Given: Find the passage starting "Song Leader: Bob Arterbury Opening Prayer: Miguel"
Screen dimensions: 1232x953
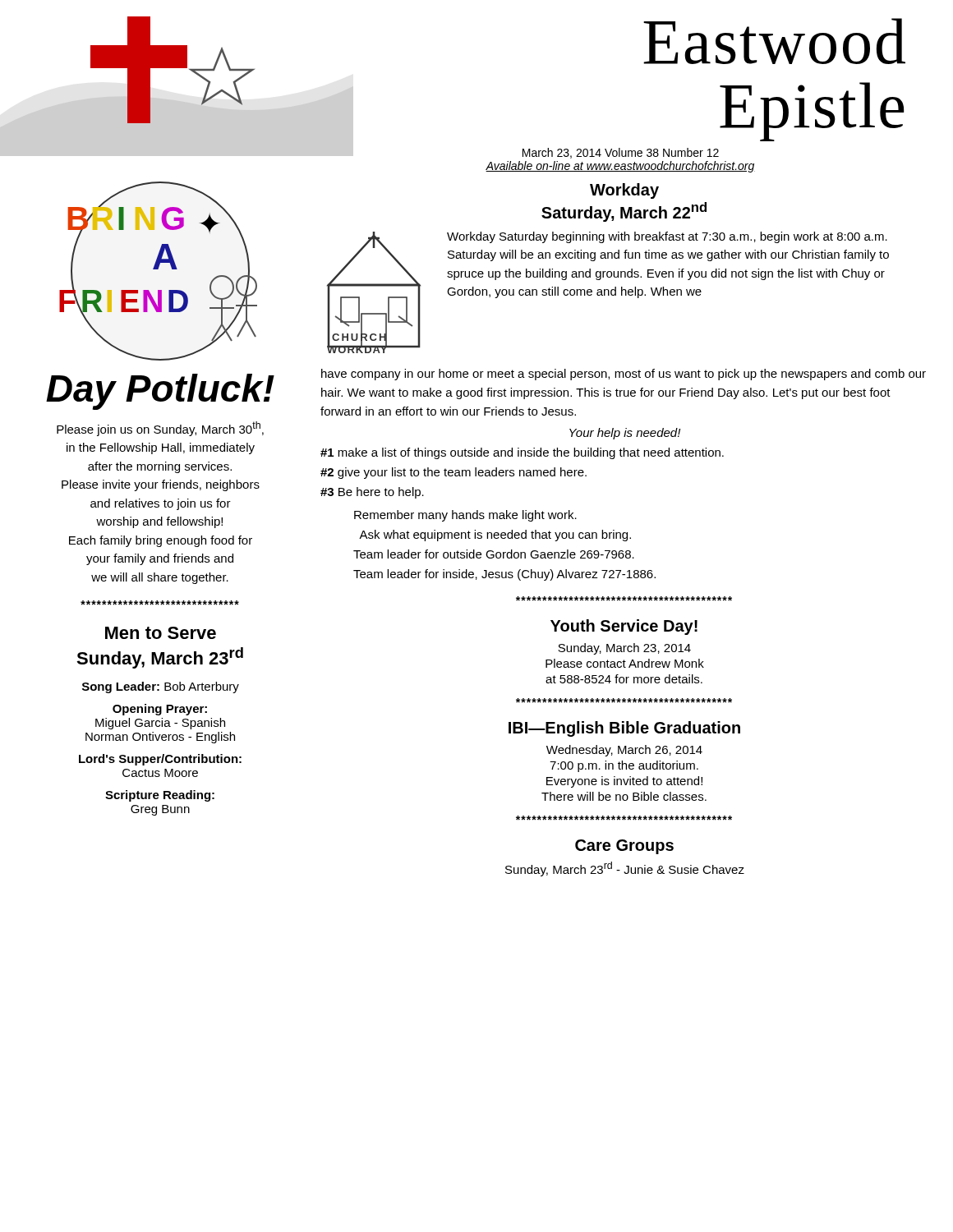Looking at the screenshot, I should [160, 748].
